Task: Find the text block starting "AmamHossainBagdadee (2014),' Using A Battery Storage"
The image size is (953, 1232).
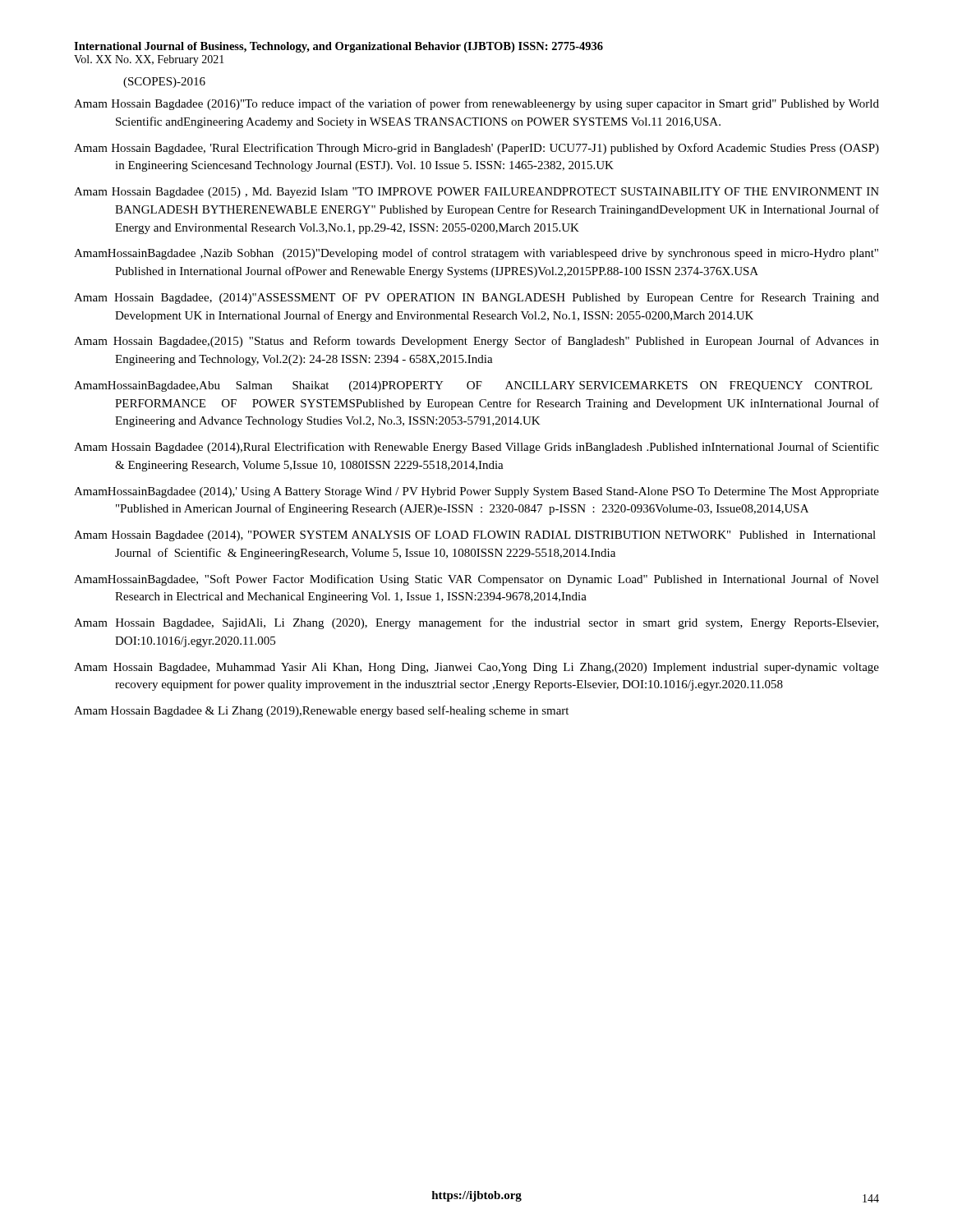Action: 476,500
